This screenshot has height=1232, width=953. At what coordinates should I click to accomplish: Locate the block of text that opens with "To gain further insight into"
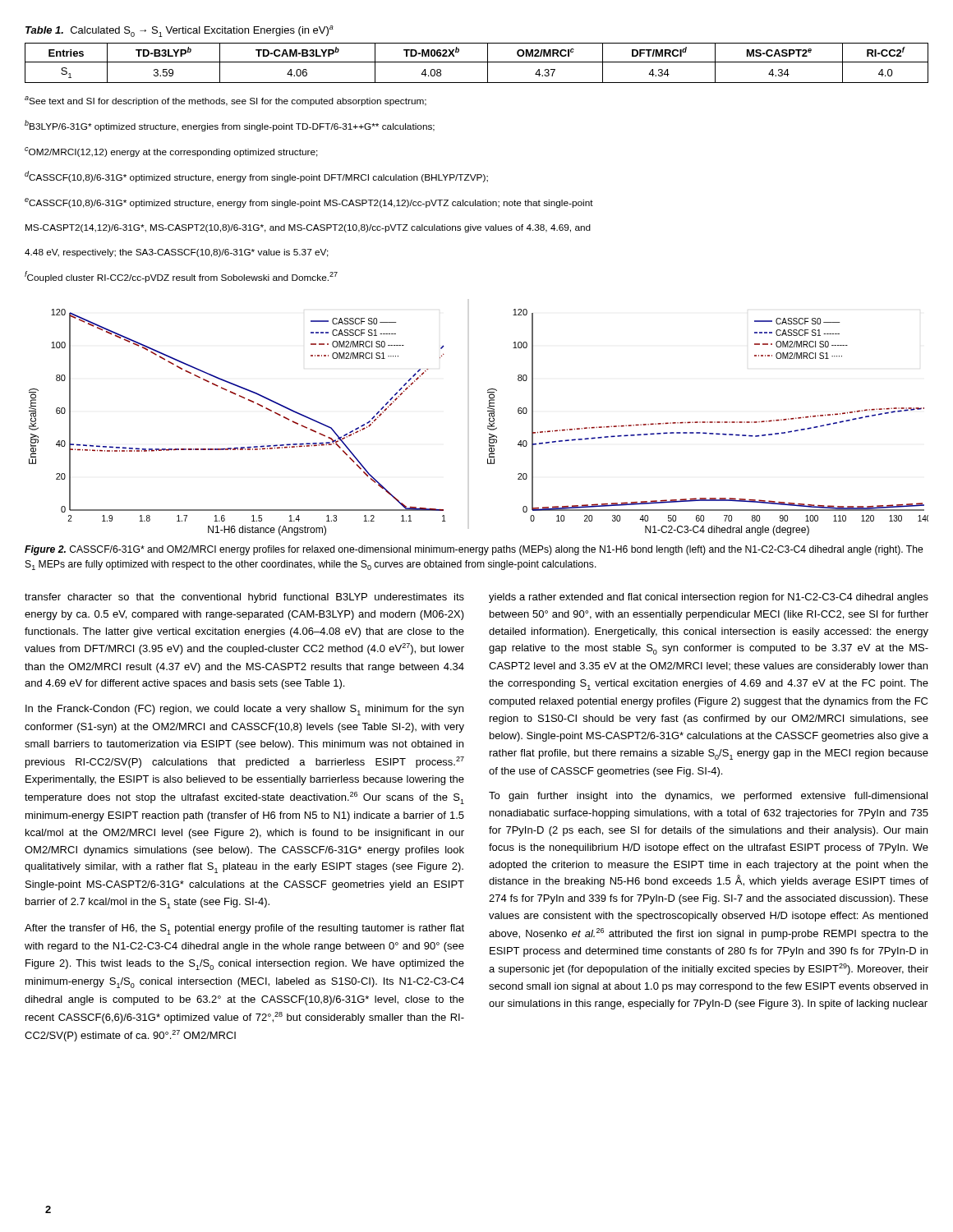[709, 899]
